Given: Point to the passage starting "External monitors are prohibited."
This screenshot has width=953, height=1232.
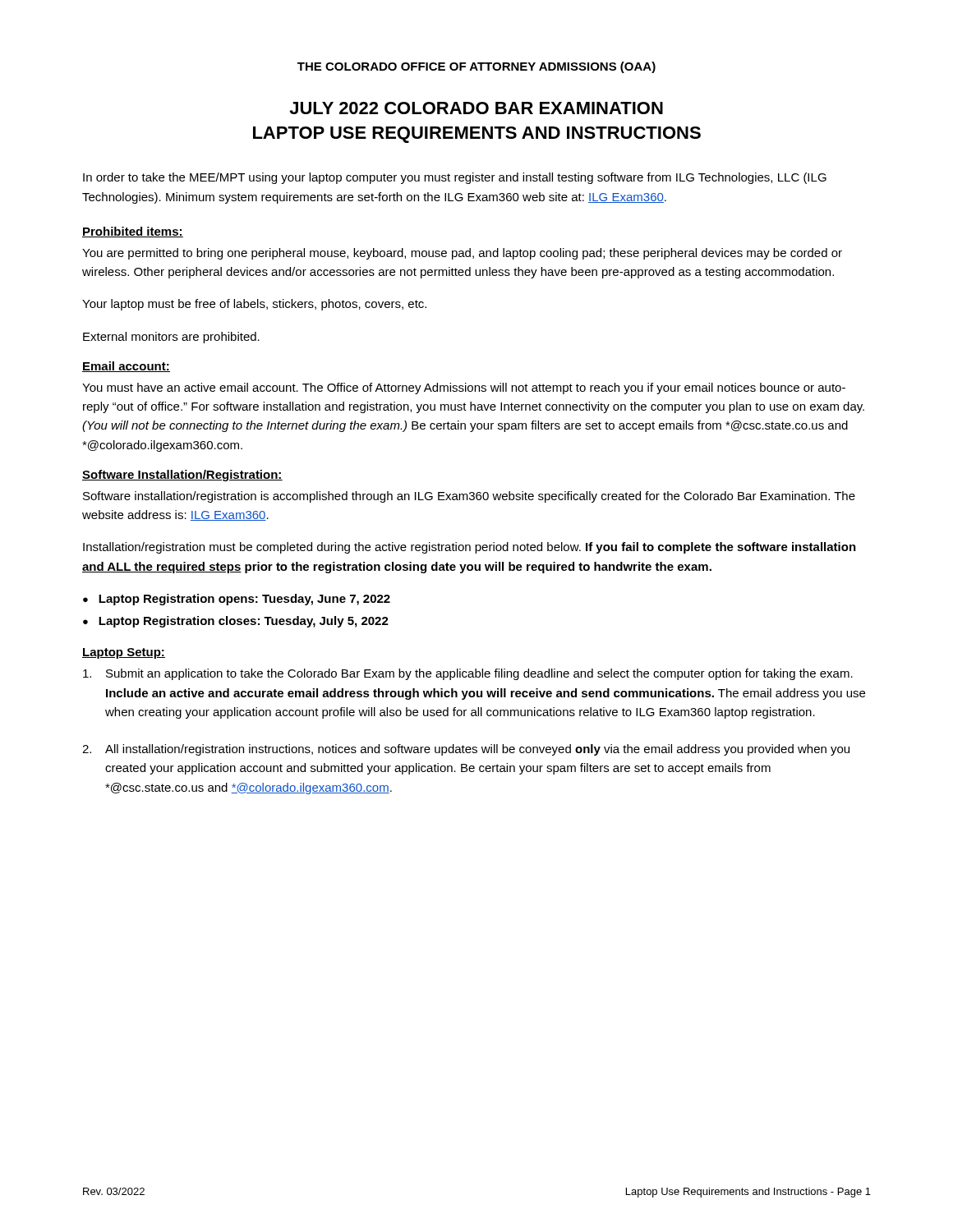Looking at the screenshot, I should pyautogui.click(x=171, y=336).
